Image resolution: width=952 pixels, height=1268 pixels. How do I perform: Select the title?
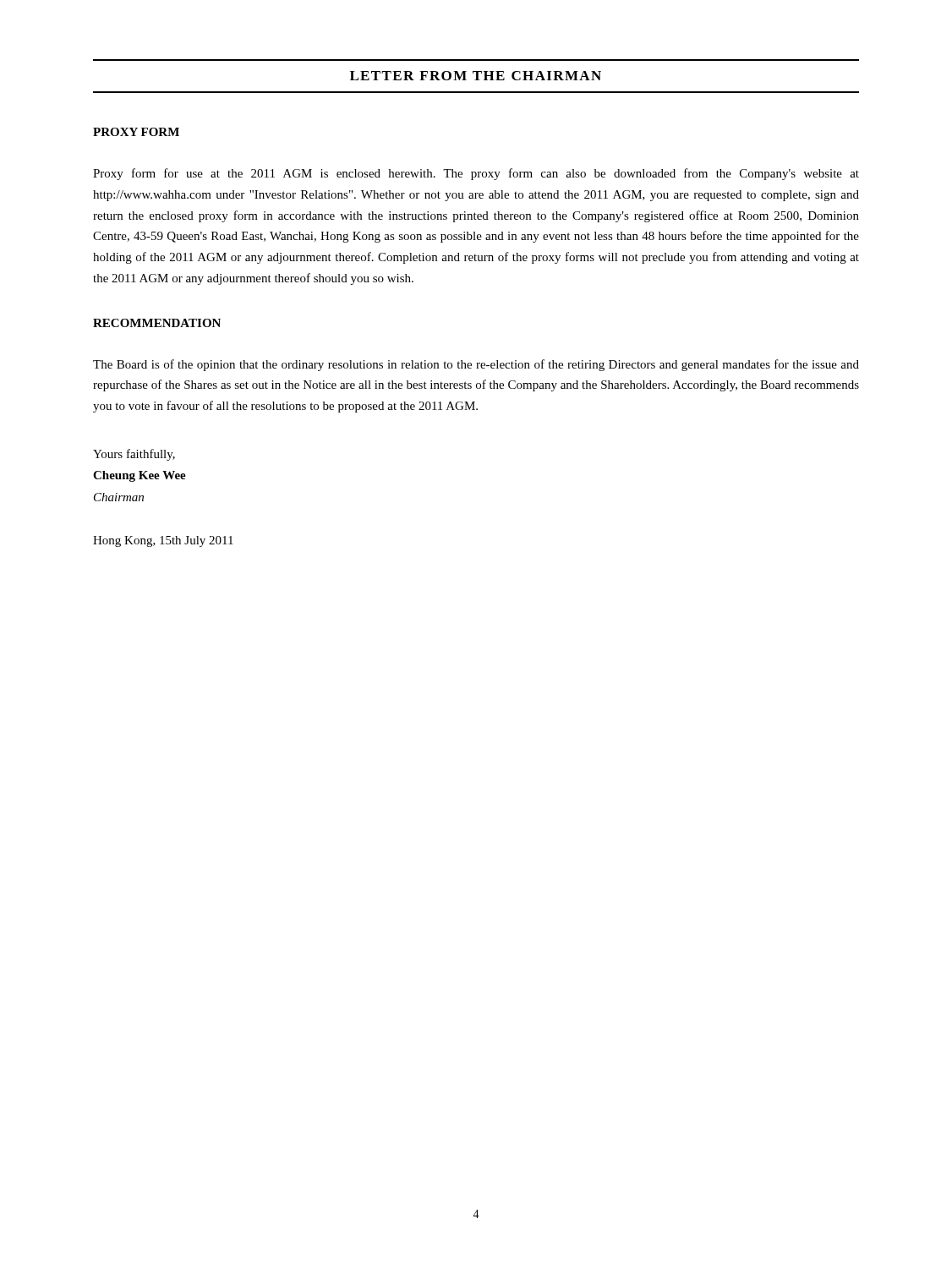pos(476,76)
